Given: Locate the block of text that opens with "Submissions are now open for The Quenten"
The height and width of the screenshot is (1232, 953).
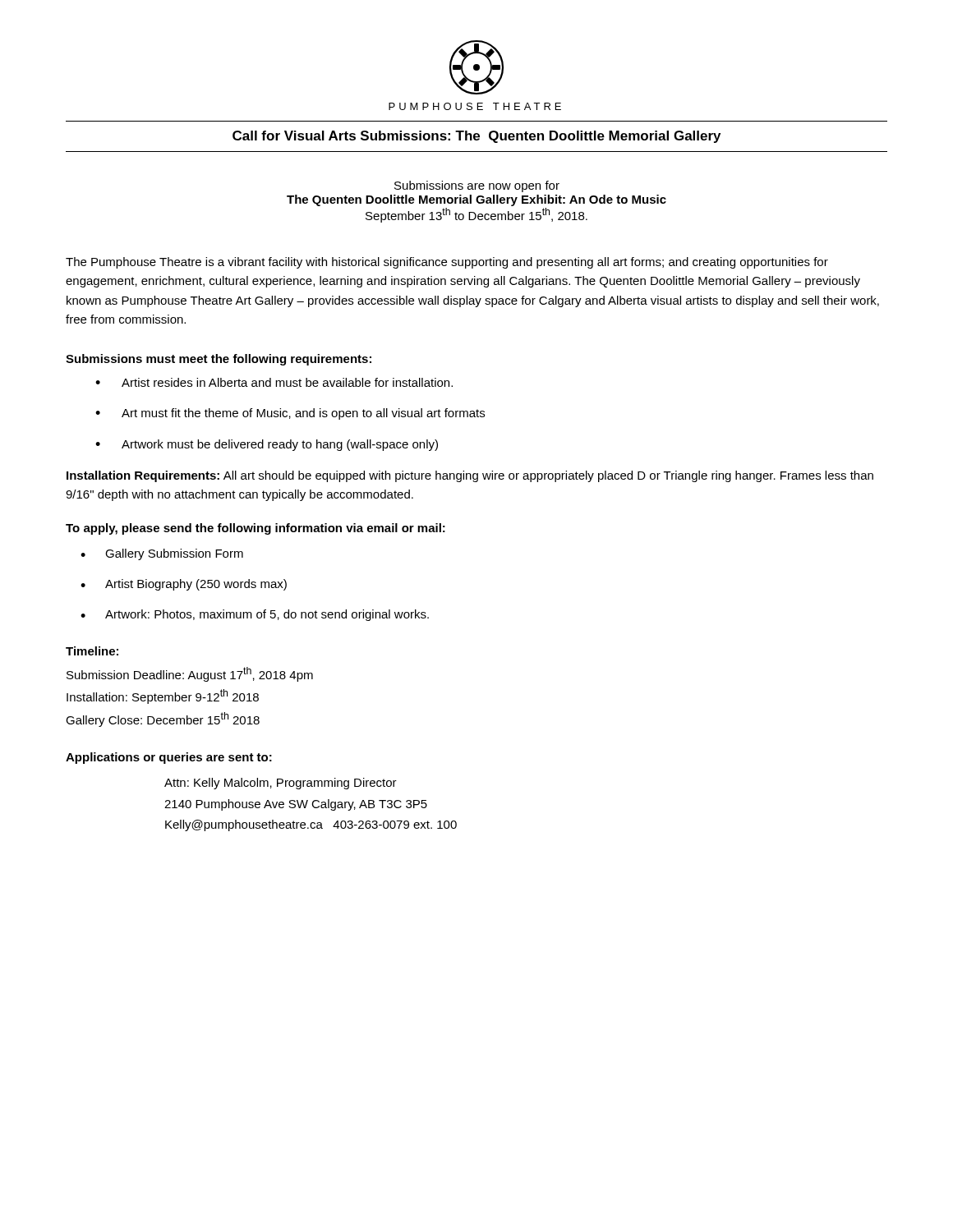Looking at the screenshot, I should pyautogui.click(x=476, y=200).
